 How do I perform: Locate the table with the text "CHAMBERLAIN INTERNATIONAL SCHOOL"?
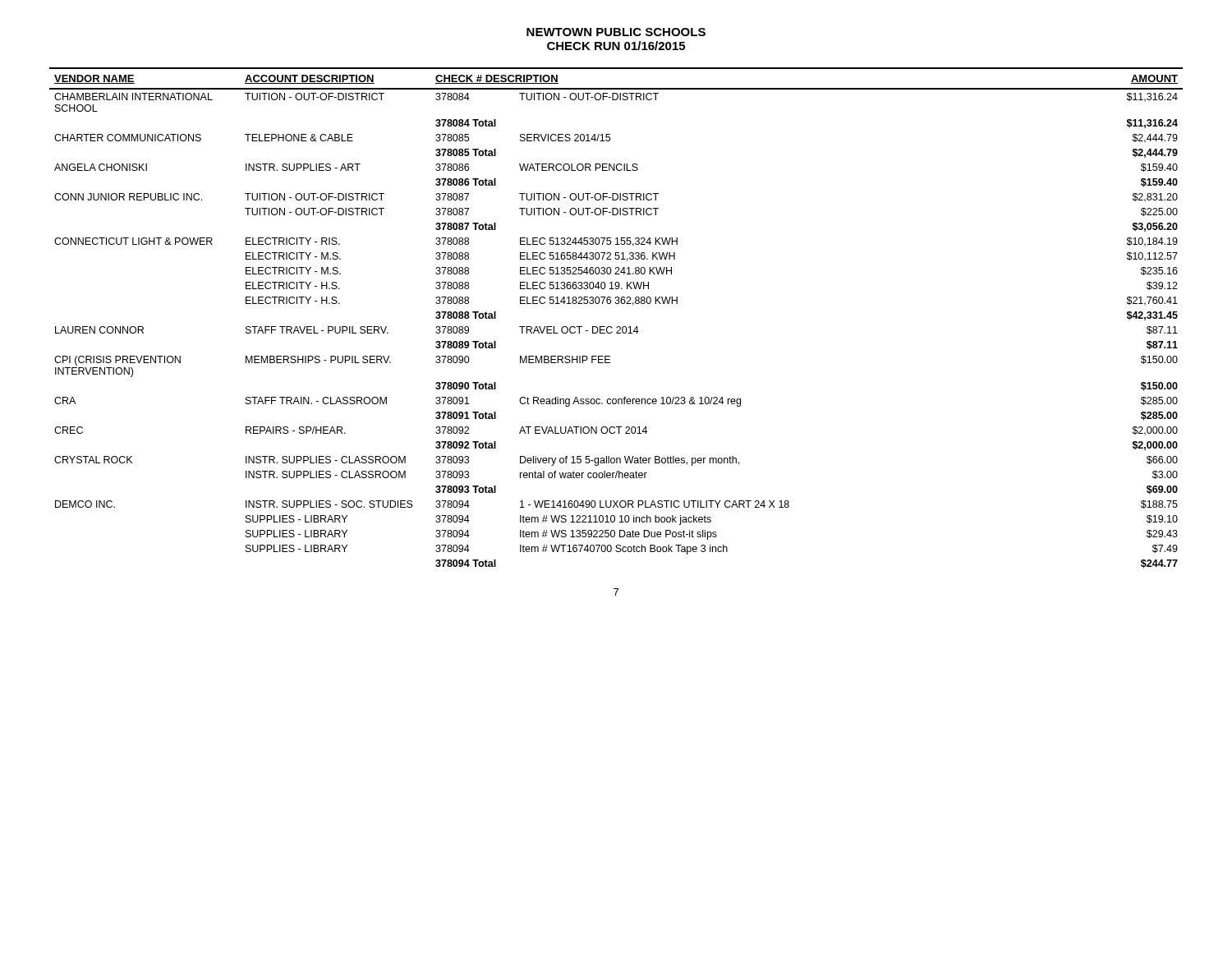coord(616,319)
